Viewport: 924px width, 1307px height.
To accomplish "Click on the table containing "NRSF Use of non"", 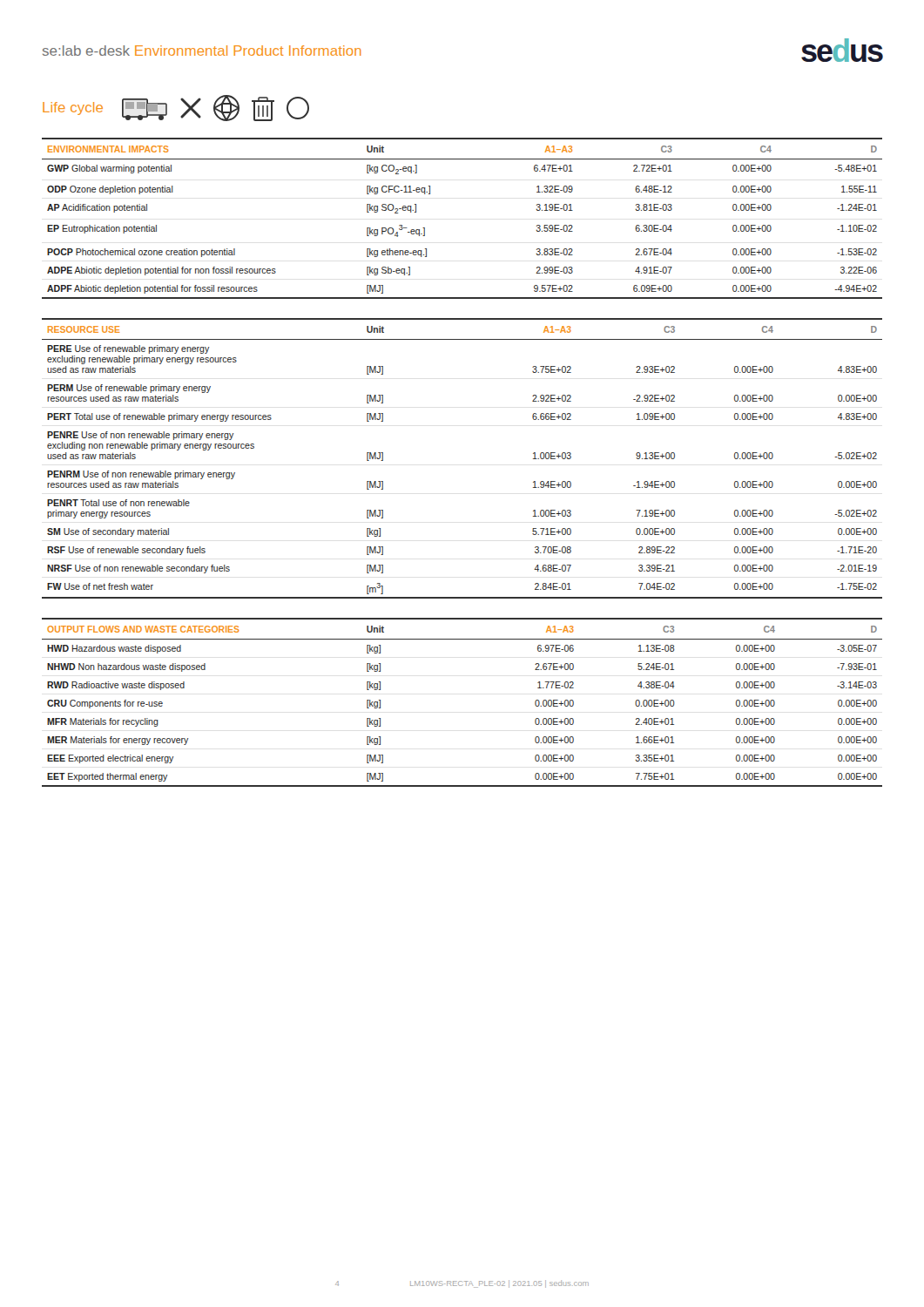I will pos(462,458).
